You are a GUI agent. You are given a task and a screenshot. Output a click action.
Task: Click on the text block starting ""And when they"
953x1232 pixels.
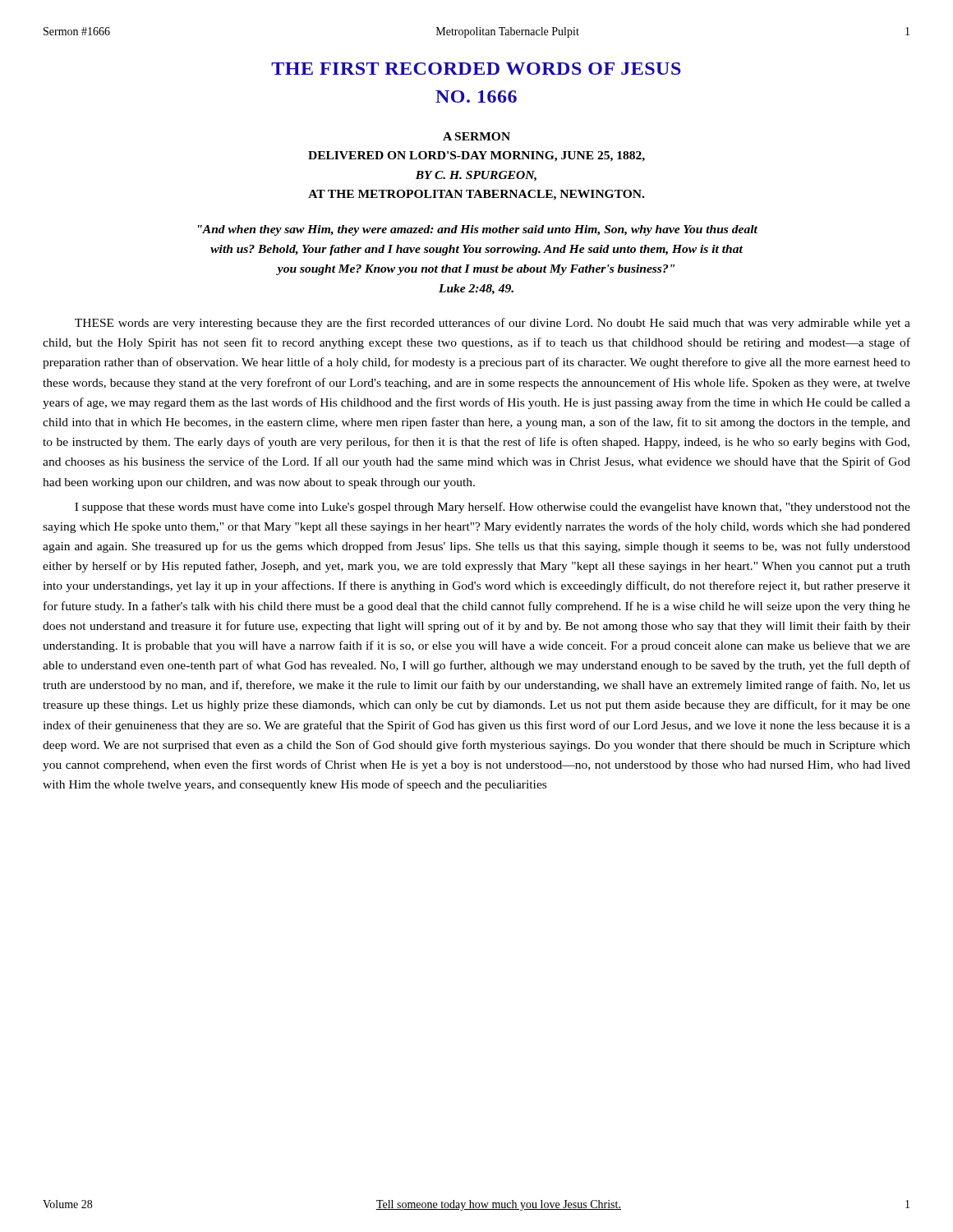[x=476, y=258]
